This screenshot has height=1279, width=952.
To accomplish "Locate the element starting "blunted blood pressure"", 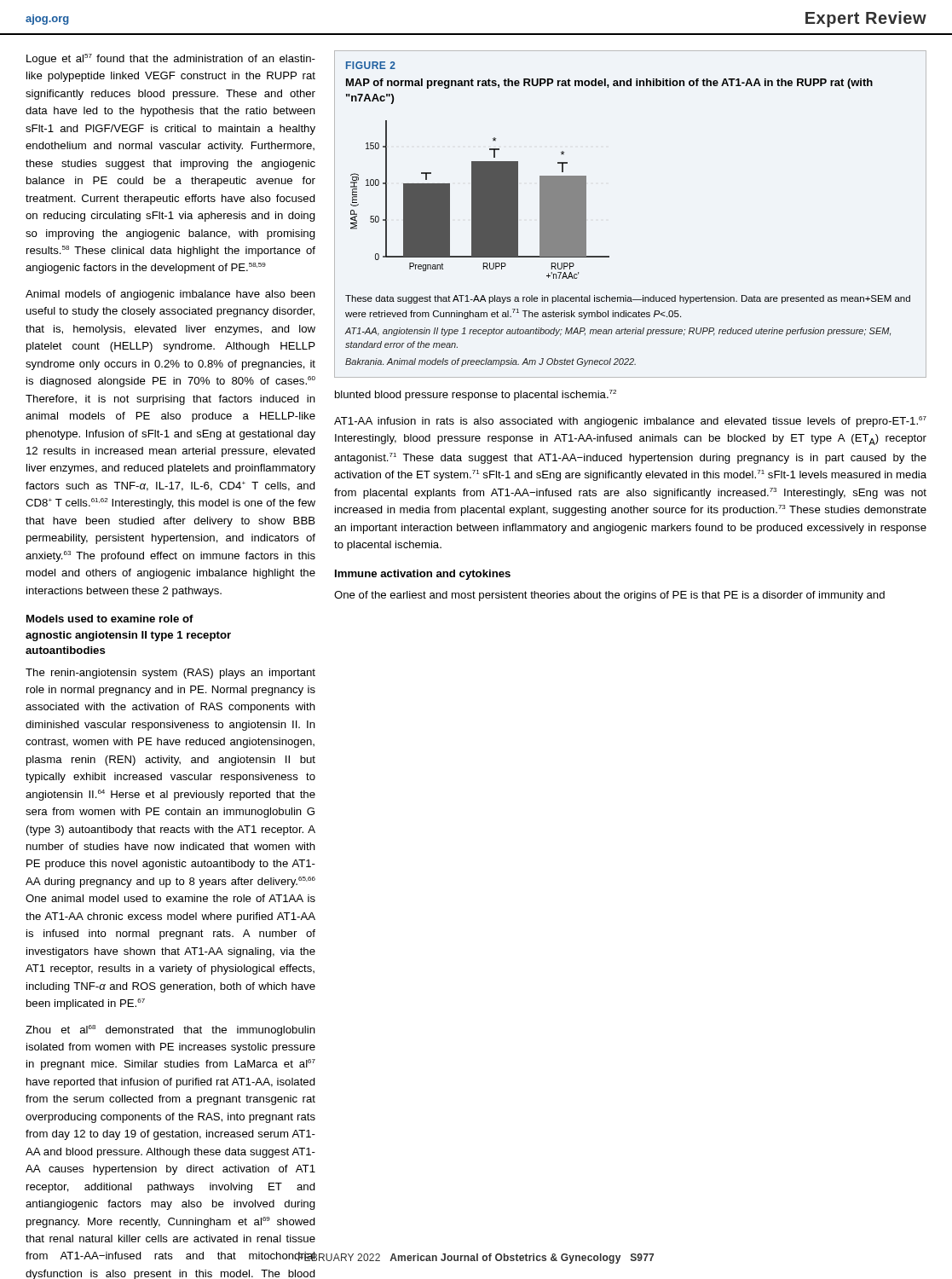I will click(475, 395).
